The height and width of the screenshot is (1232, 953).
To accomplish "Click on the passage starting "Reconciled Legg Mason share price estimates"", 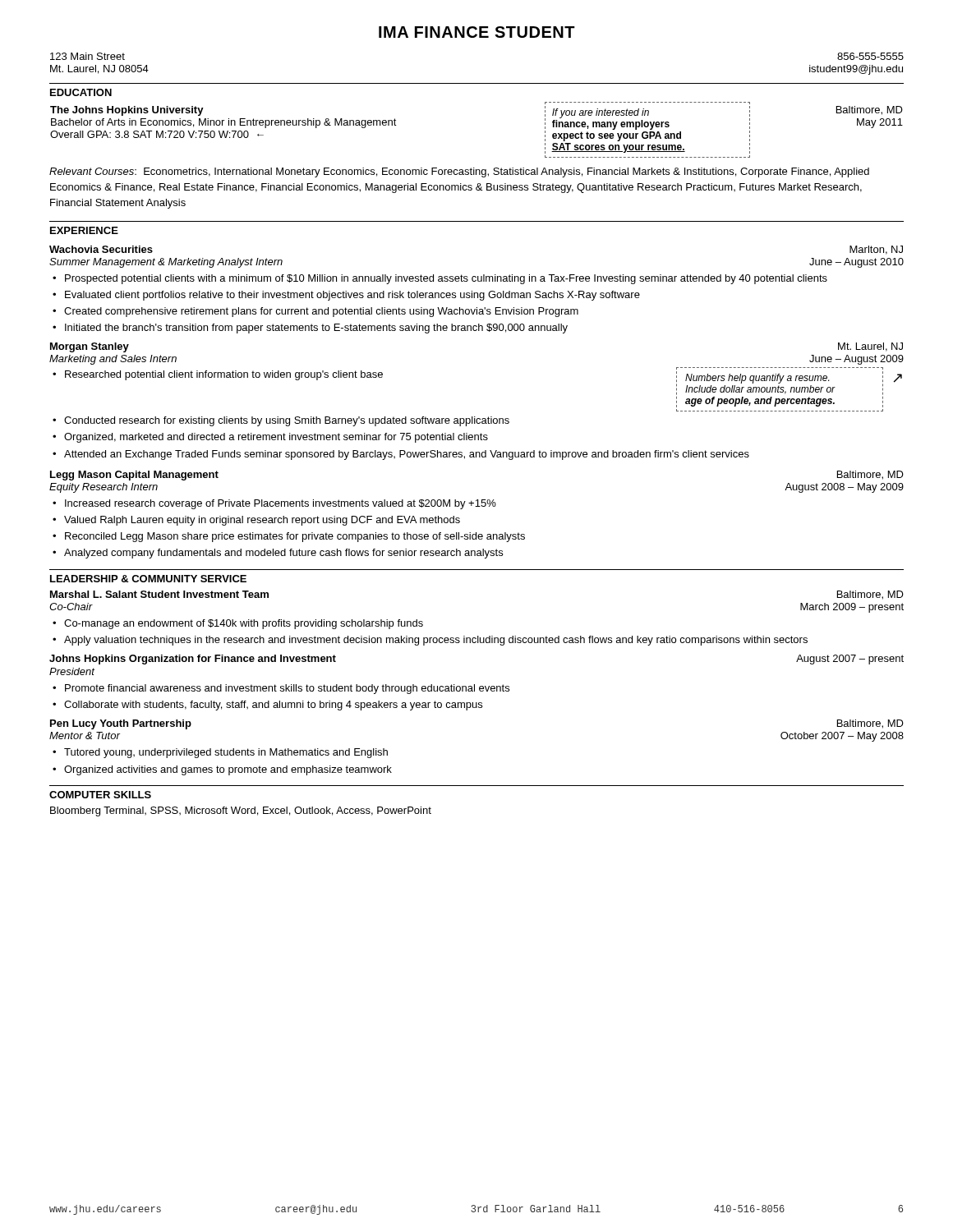I will click(295, 536).
